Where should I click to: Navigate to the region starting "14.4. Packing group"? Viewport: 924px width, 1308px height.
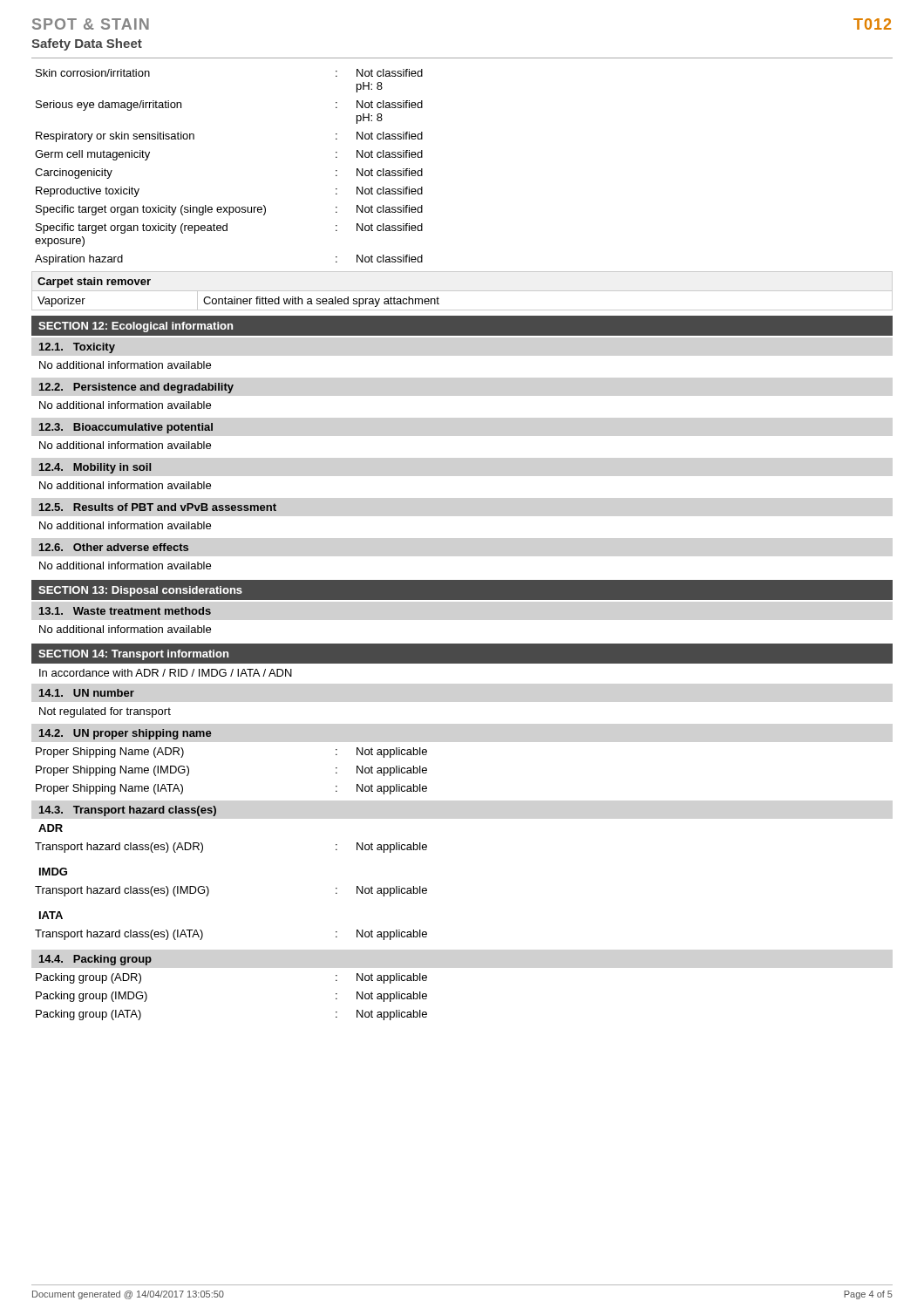pos(95,959)
